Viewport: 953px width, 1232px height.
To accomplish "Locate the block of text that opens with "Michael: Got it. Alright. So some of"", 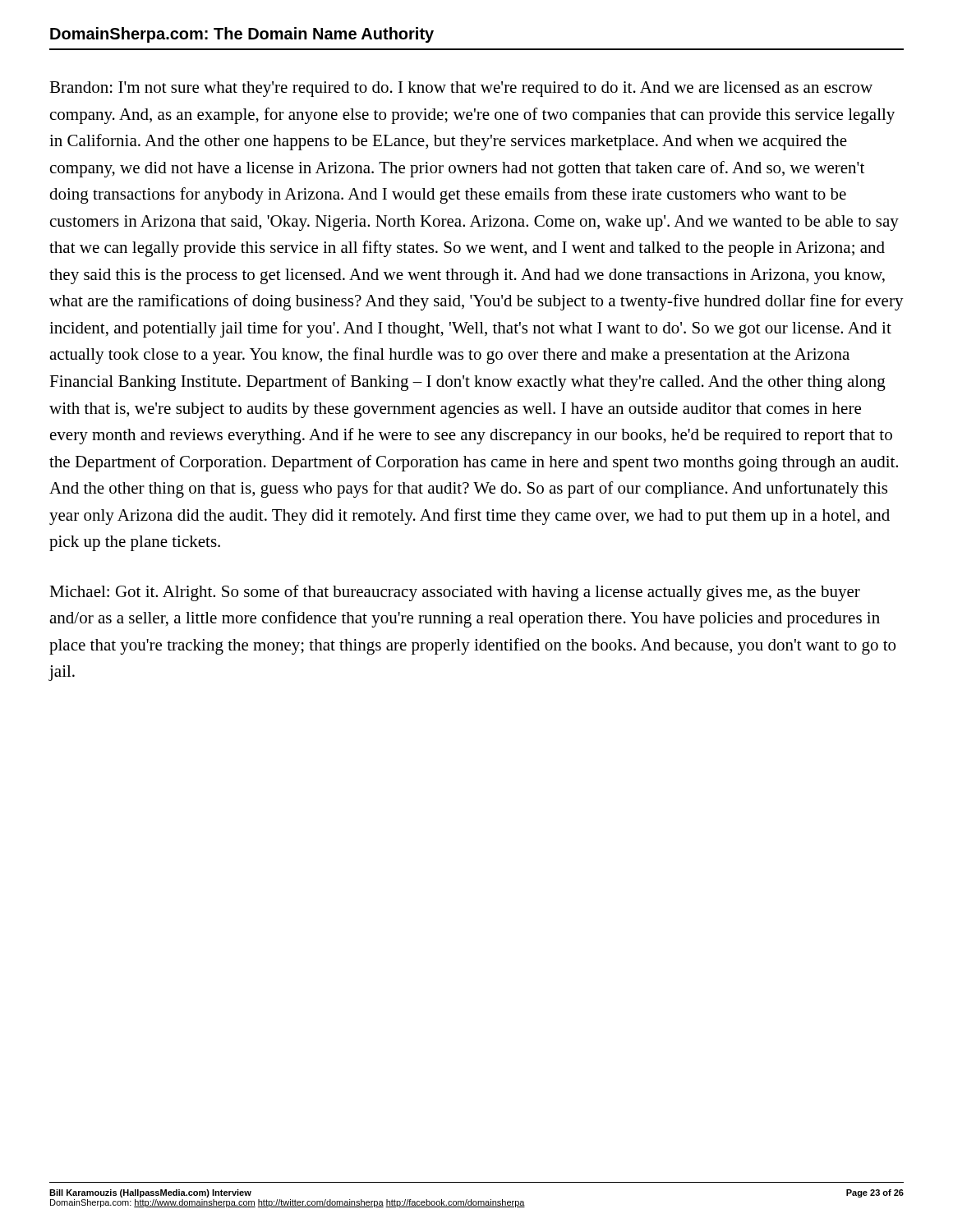I will pos(473,631).
